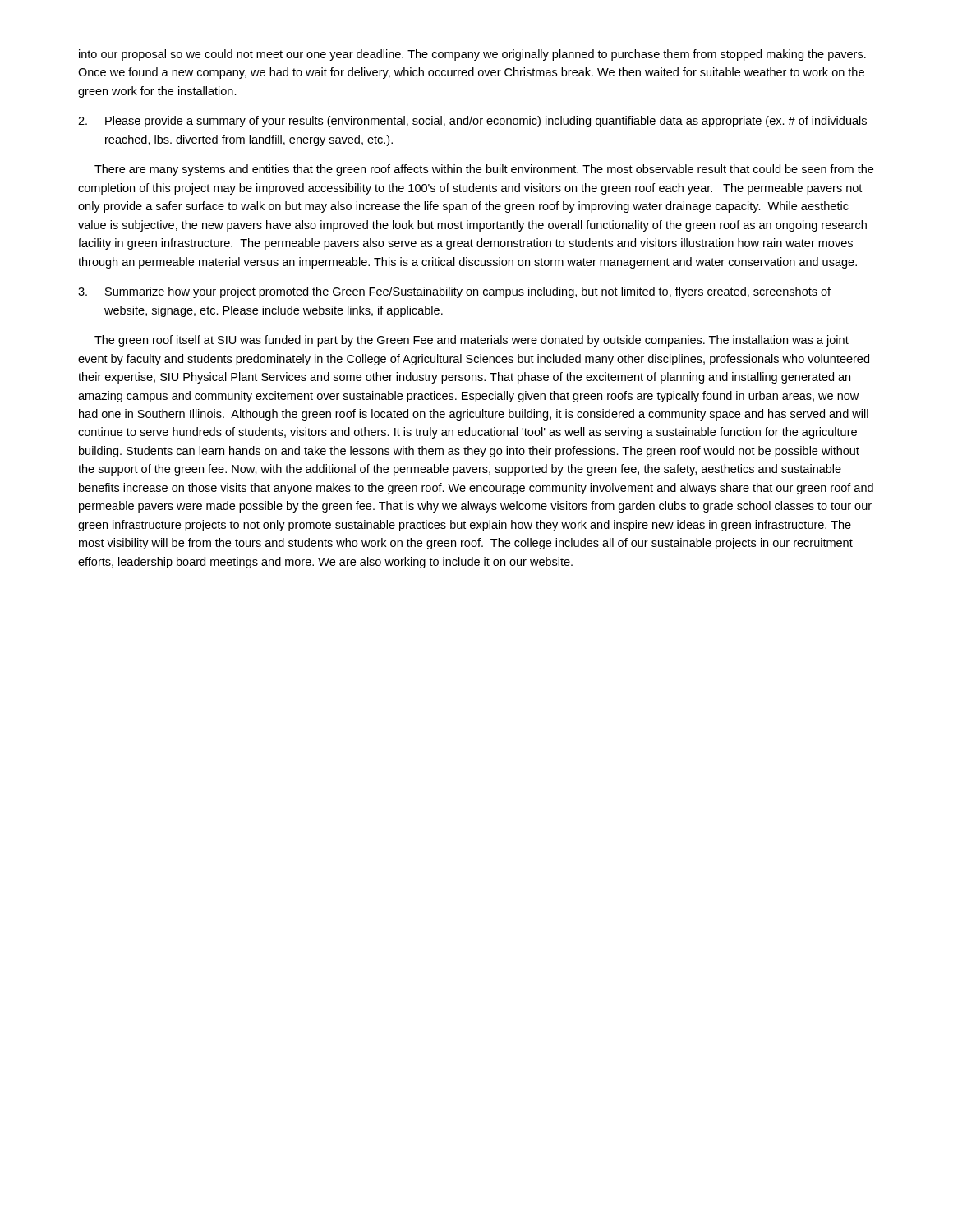Point to the passage starting "into our proposal"

pyautogui.click(x=472, y=73)
